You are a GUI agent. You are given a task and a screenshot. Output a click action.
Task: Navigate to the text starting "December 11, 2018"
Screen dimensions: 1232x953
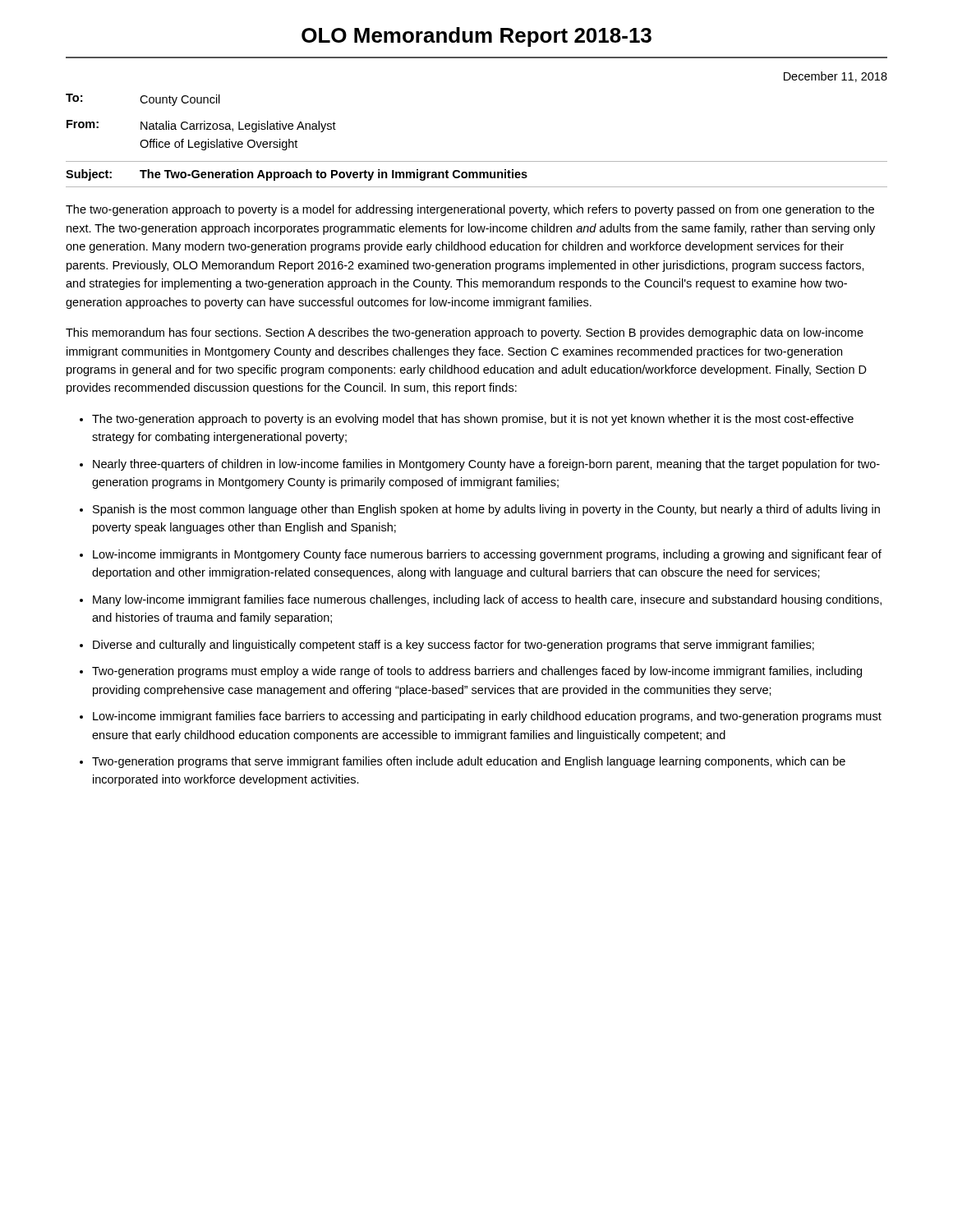click(835, 76)
